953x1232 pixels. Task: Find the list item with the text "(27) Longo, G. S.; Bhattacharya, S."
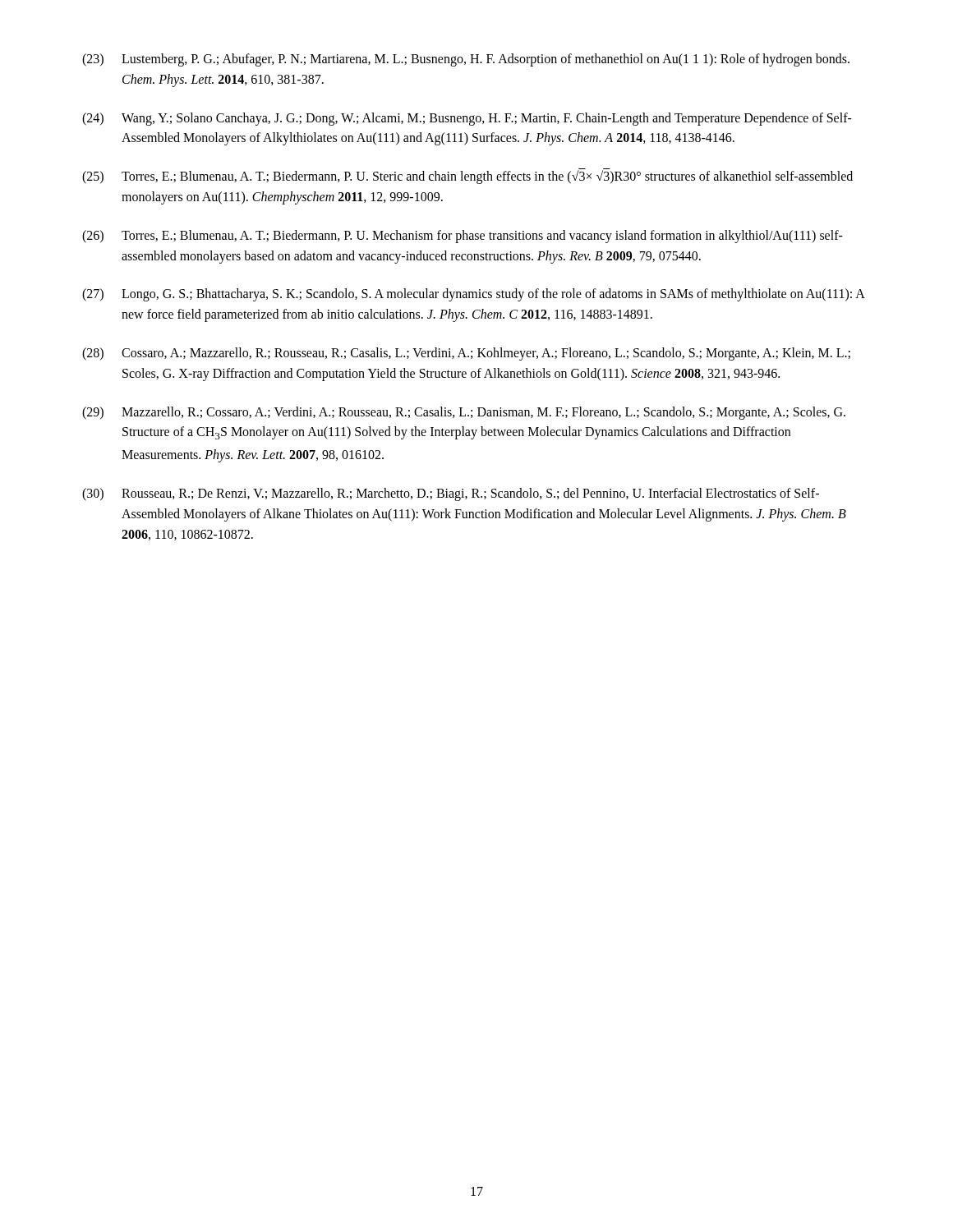pos(476,305)
